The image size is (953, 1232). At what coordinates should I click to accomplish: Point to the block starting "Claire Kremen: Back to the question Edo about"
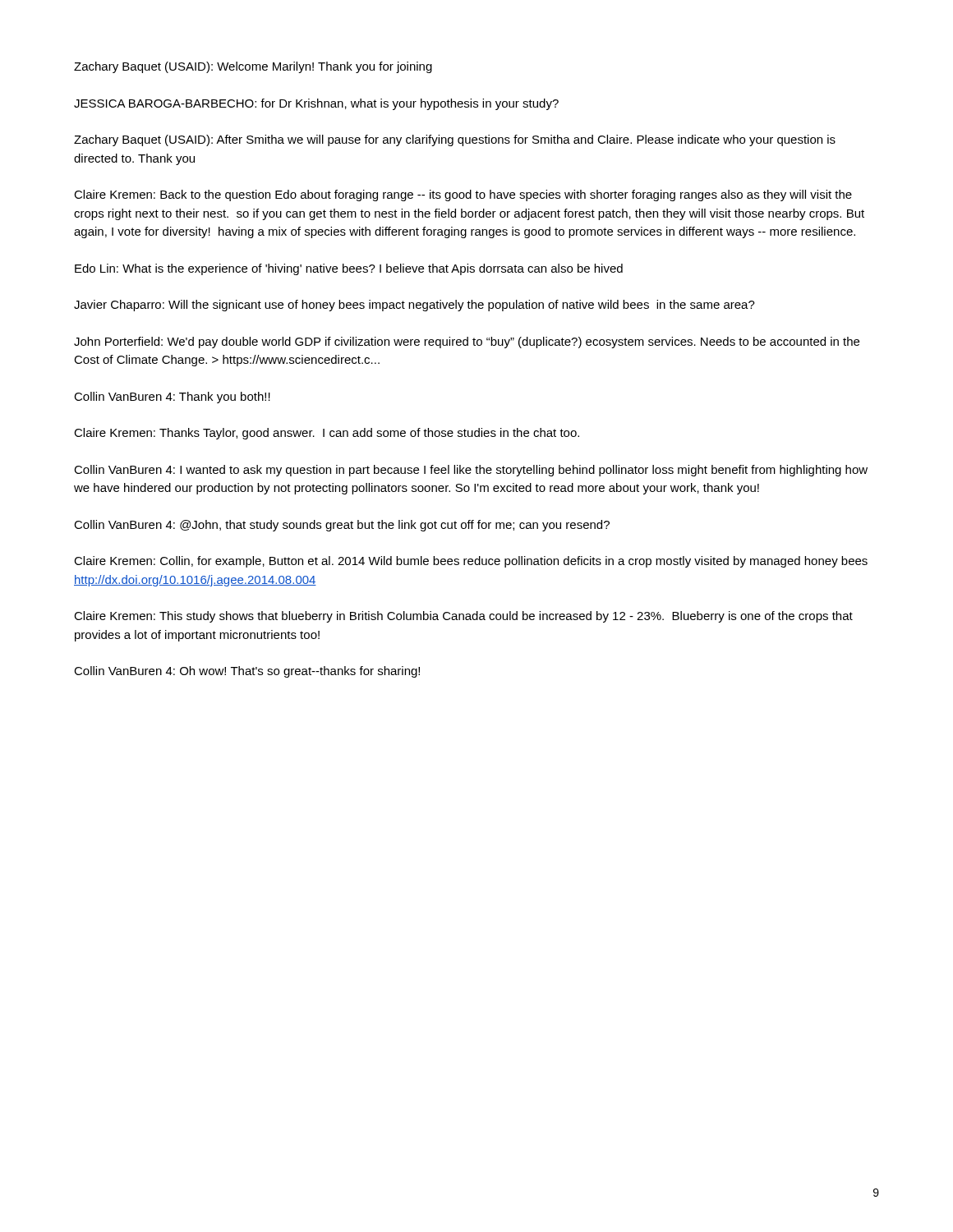469,213
